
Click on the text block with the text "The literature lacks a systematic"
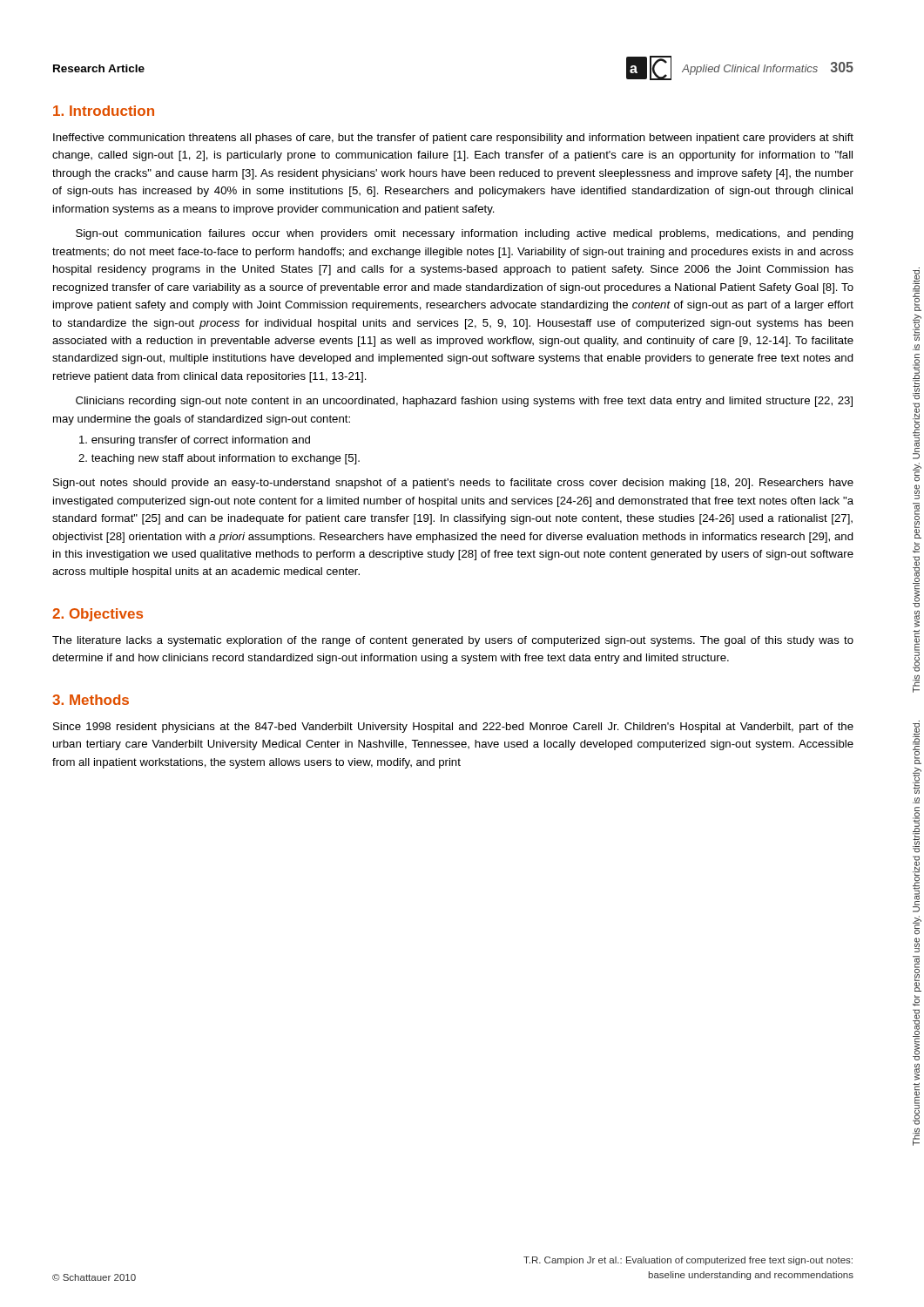point(453,649)
